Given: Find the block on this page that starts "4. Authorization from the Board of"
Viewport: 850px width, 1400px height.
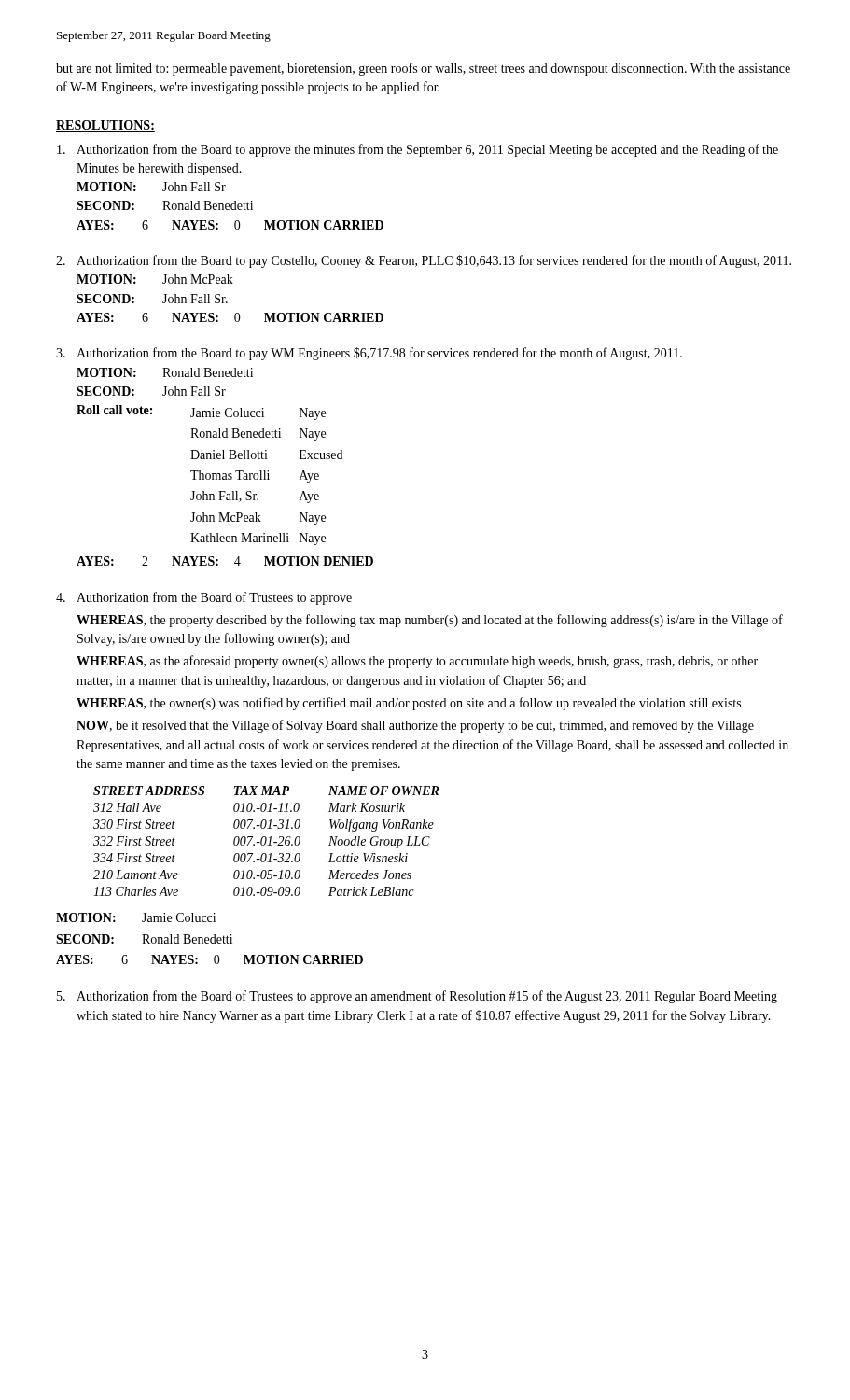Looking at the screenshot, I should coord(425,681).
